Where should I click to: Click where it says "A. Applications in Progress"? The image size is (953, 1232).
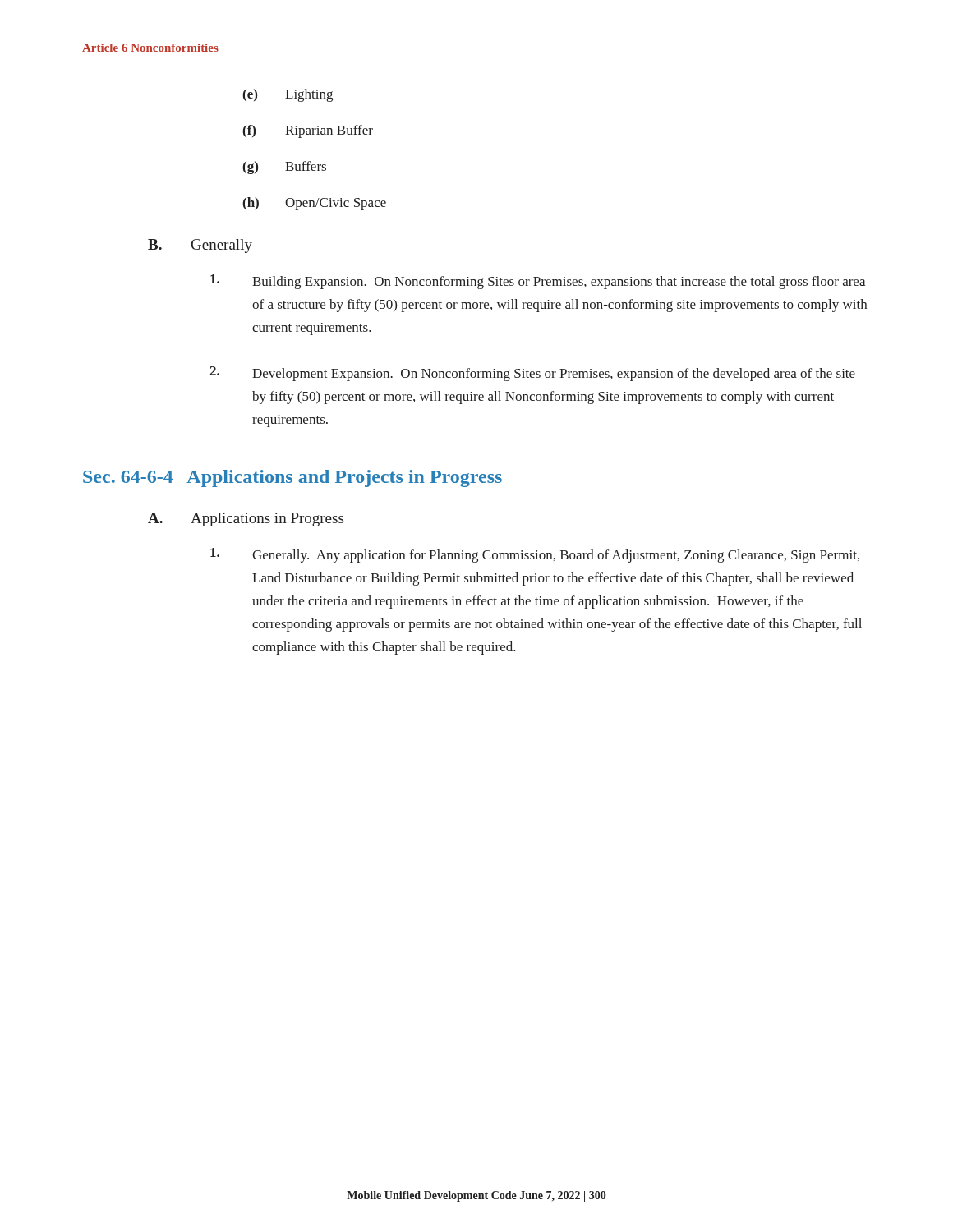tap(246, 518)
